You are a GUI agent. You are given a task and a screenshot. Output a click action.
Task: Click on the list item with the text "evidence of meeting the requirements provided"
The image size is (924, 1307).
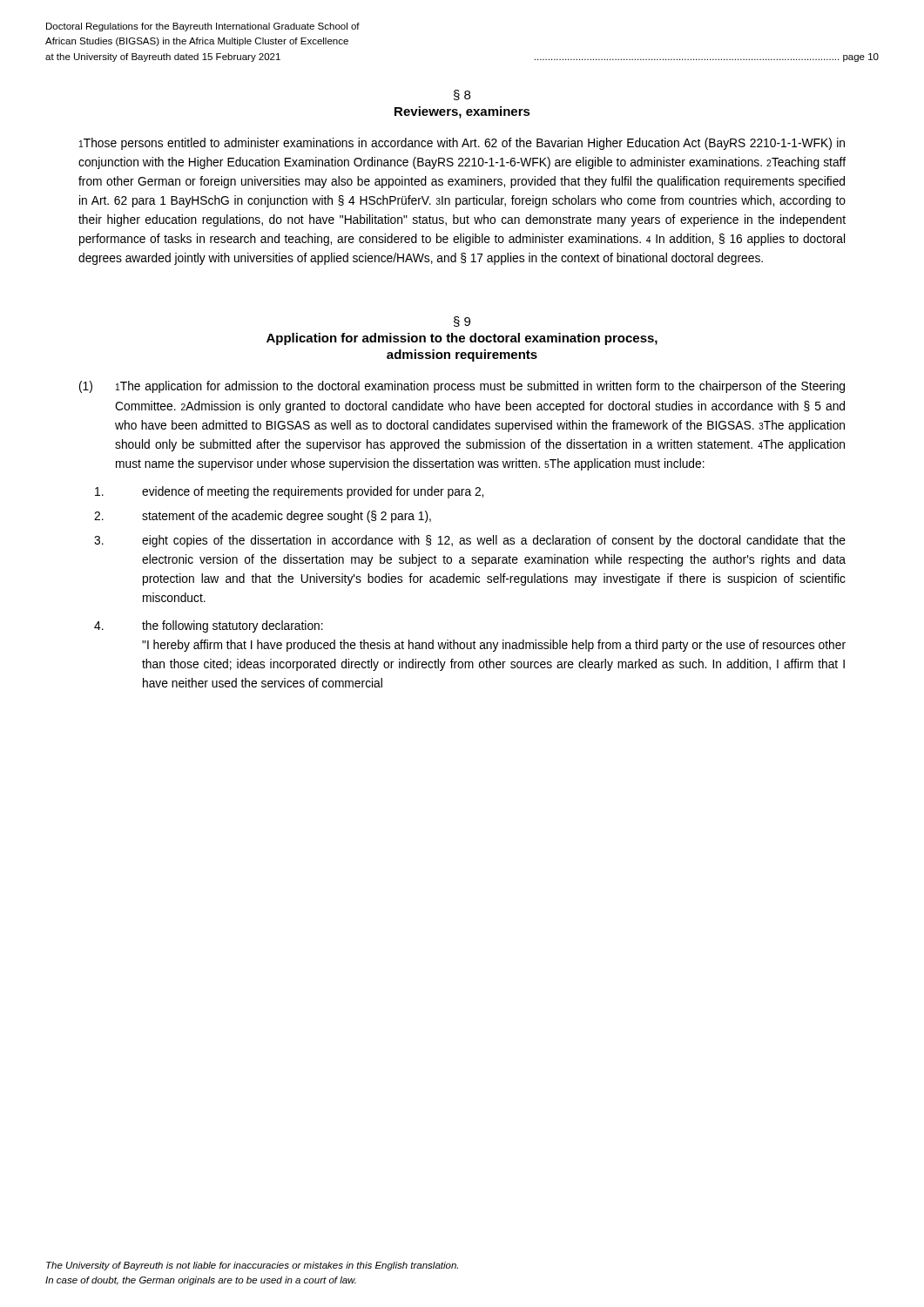click(462, 492)
